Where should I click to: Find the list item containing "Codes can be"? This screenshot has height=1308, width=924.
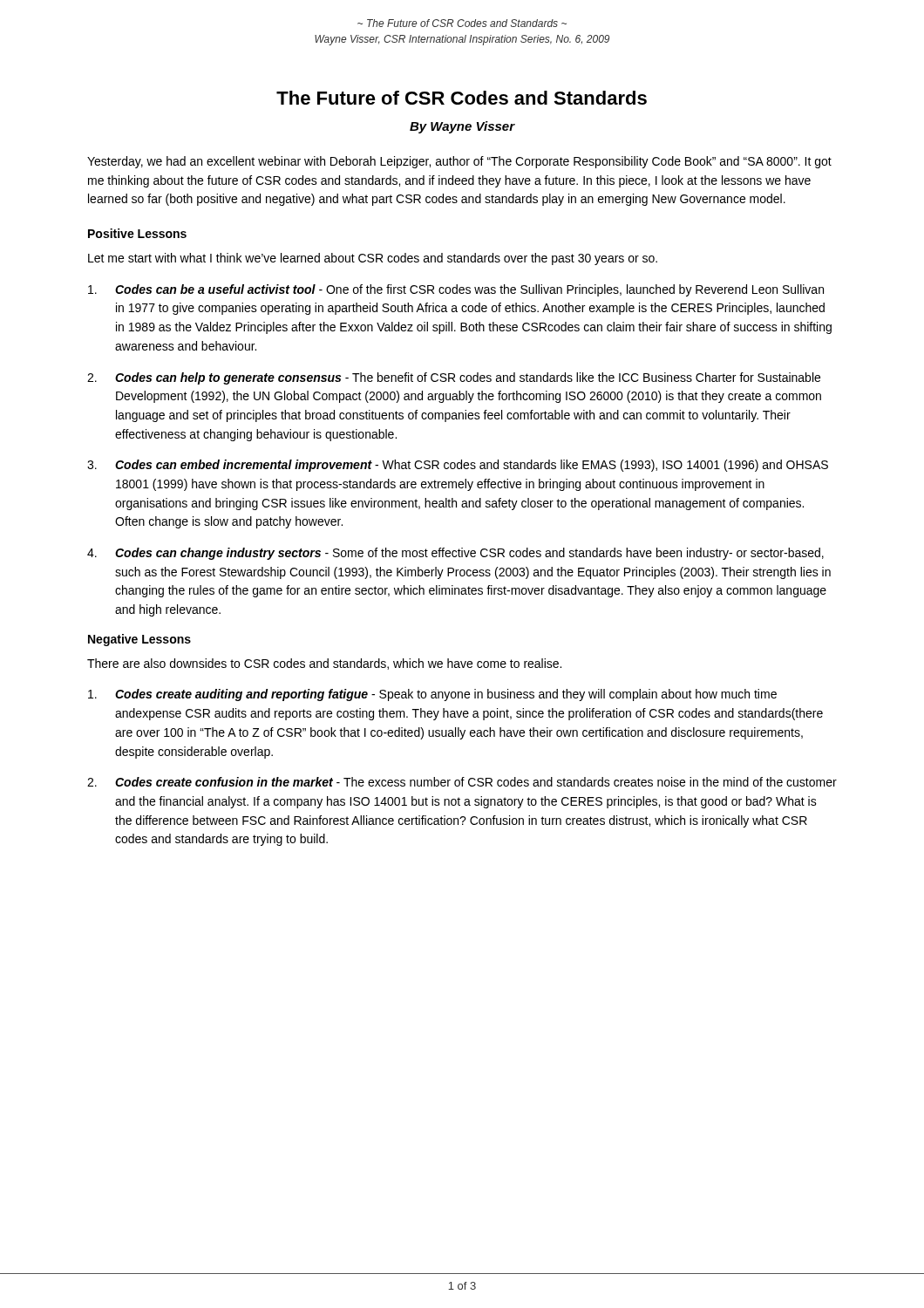[462, 318]
